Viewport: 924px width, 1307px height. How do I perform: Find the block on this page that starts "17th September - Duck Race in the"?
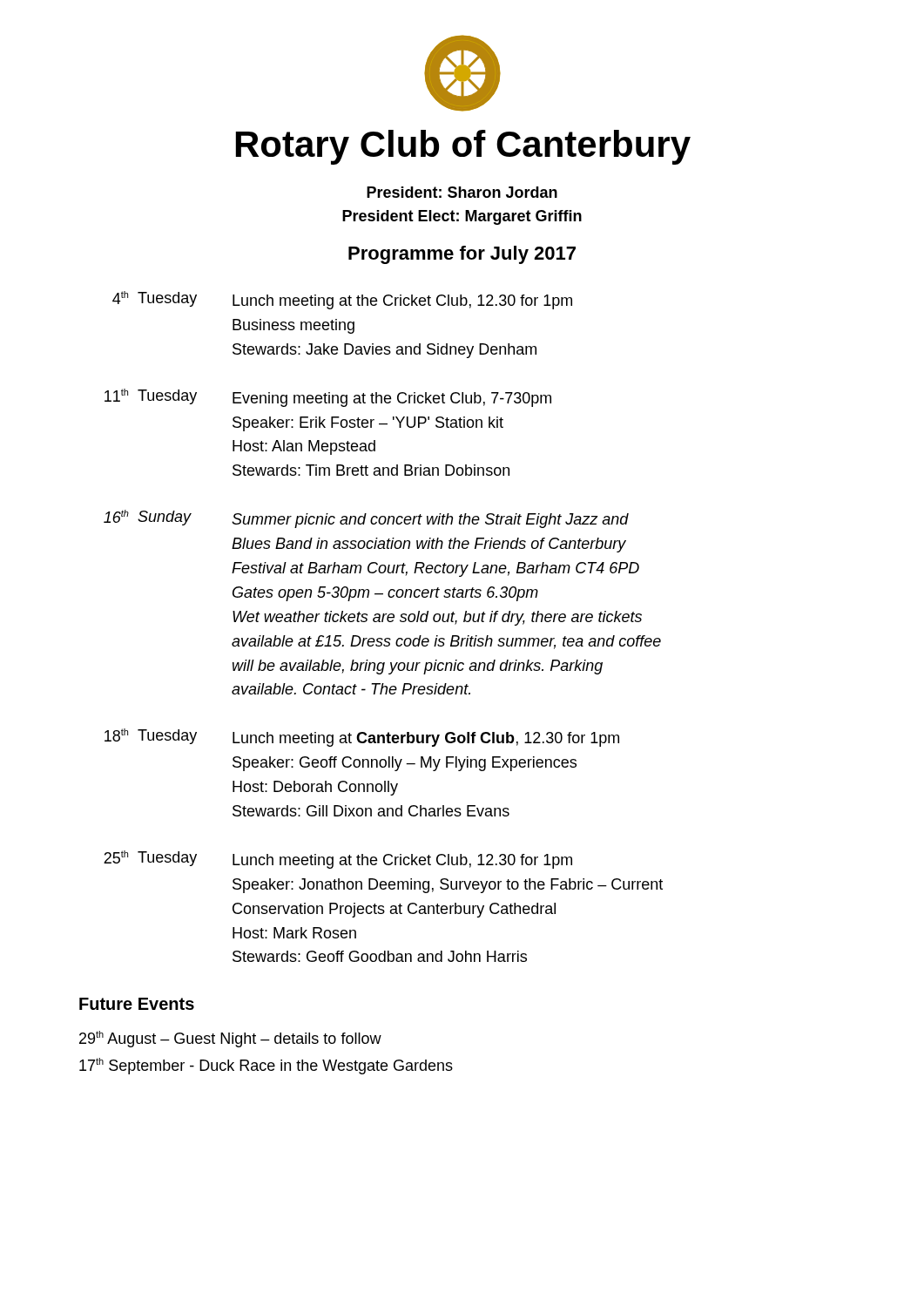(x=266, y=1065)
